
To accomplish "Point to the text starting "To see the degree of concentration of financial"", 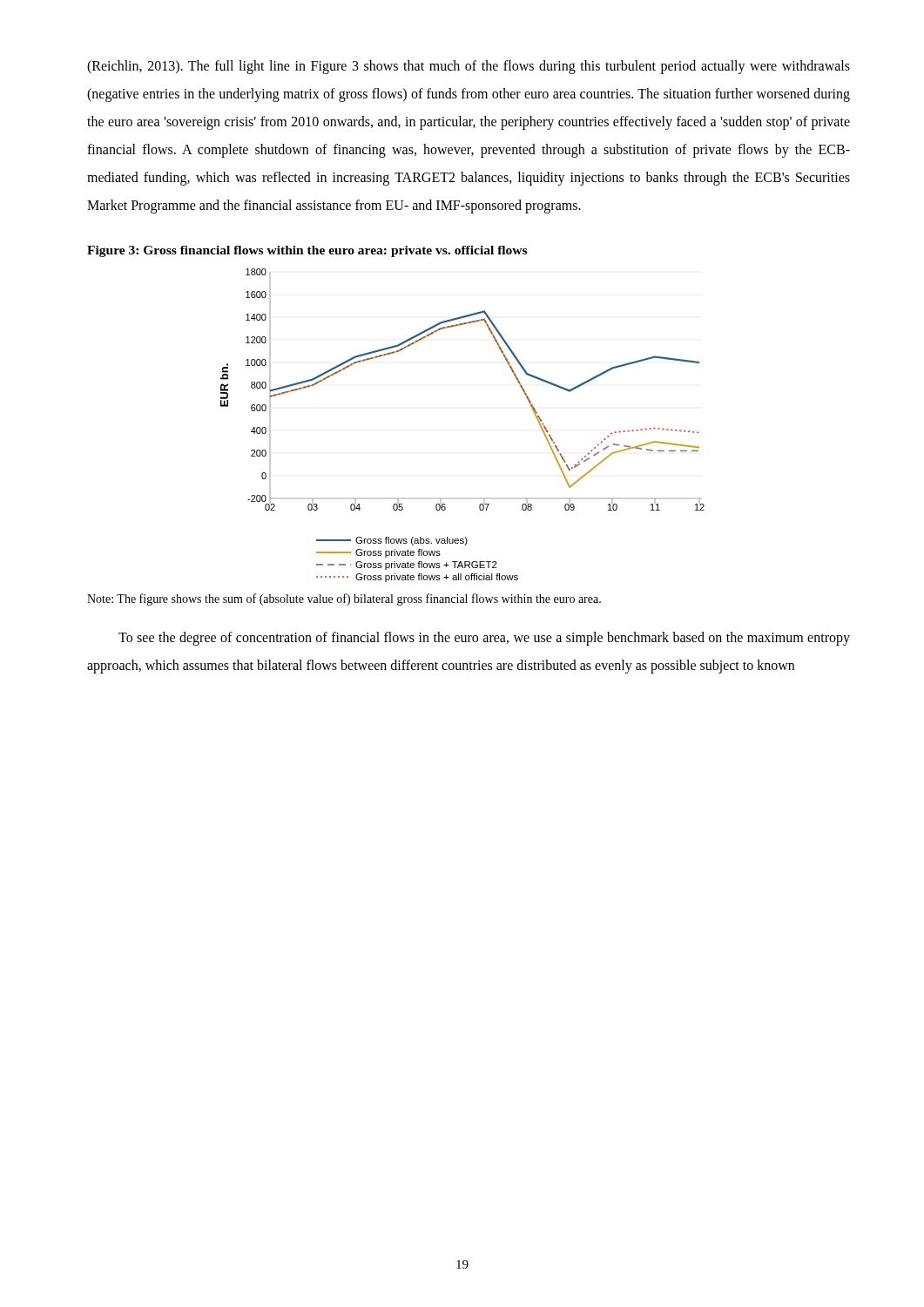I will 469,651.
